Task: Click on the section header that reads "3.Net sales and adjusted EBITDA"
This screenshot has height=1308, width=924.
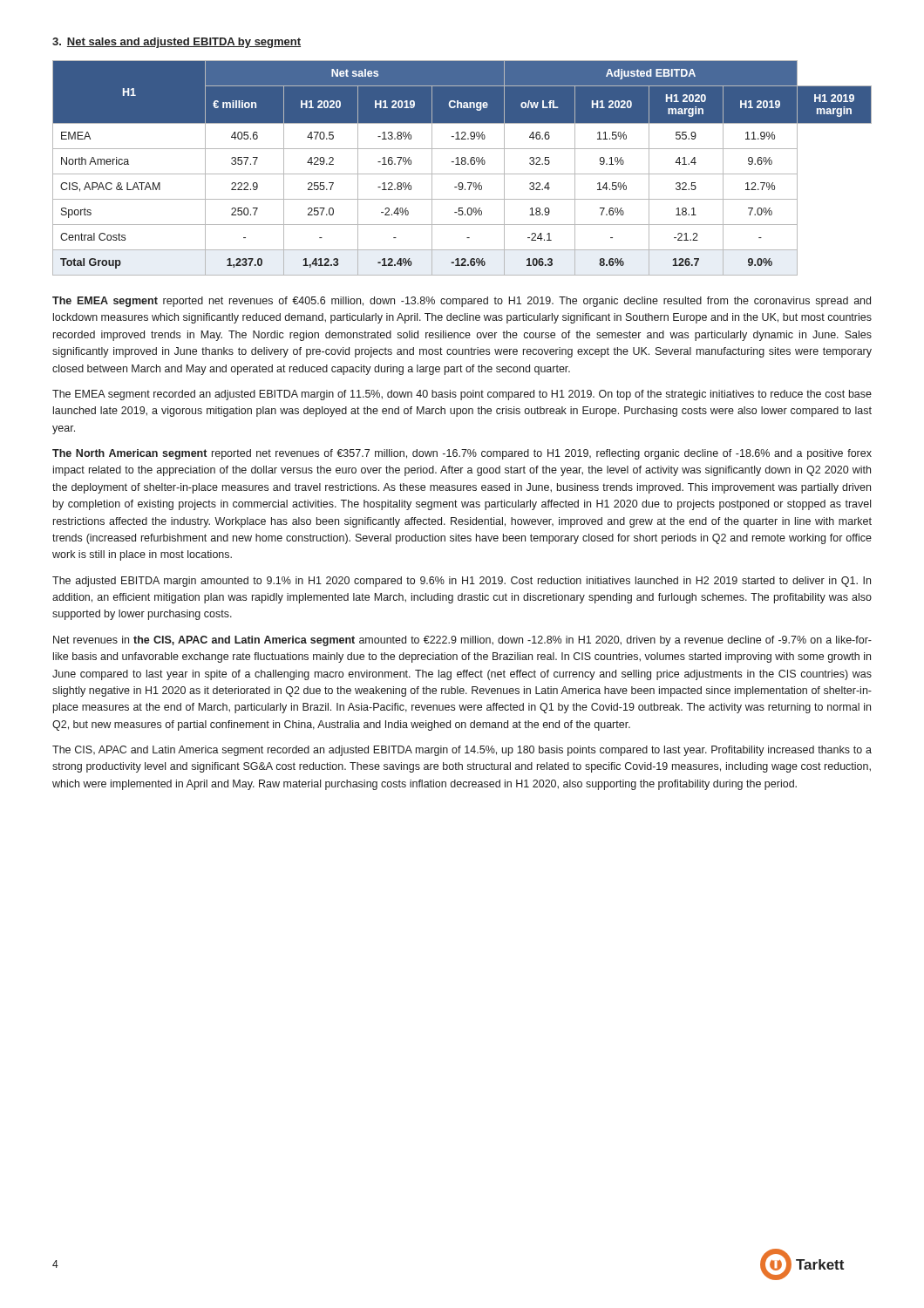Action: [177, 41]
